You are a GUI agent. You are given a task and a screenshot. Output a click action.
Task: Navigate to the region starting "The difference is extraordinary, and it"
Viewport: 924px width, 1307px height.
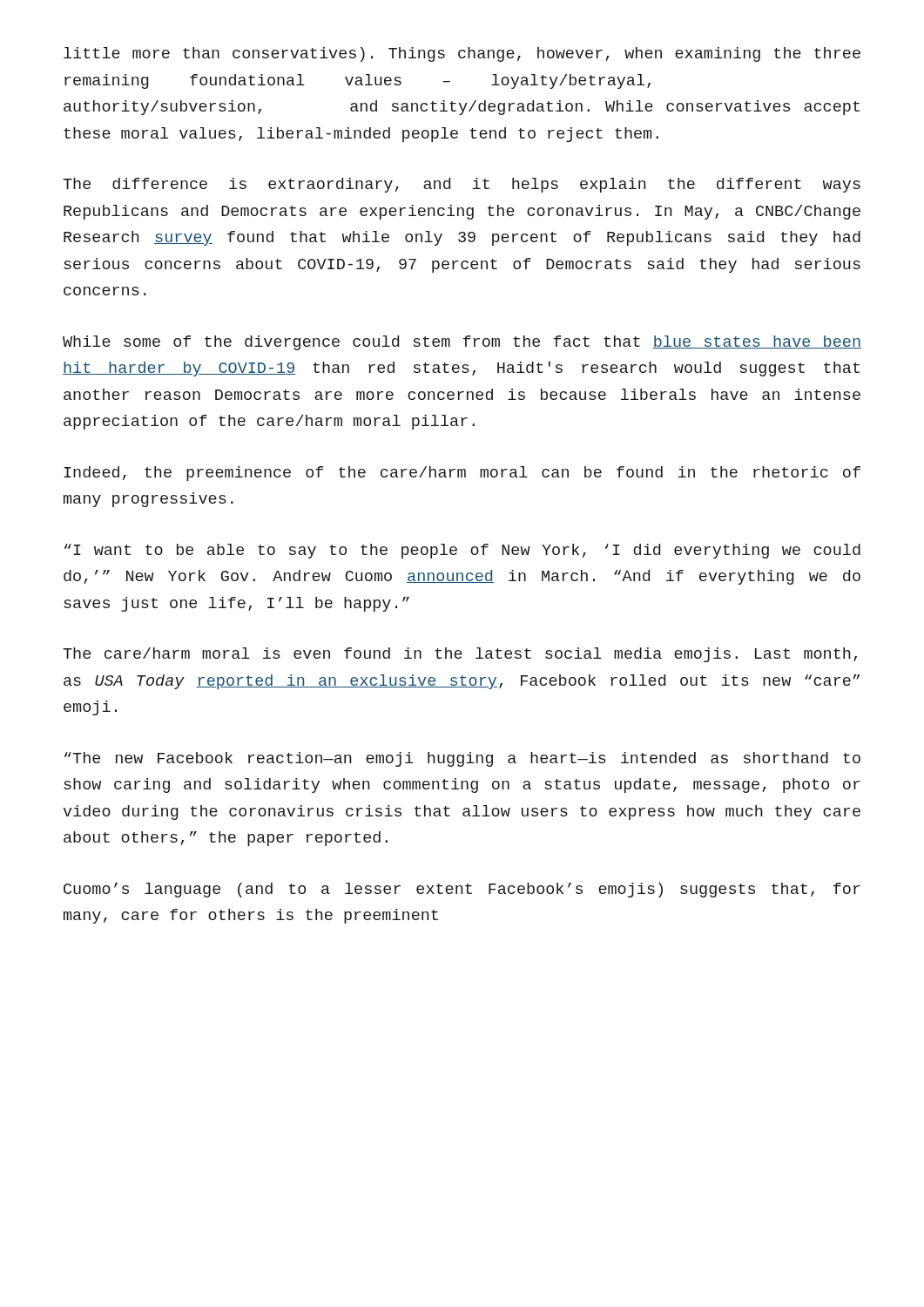(462, 238)
